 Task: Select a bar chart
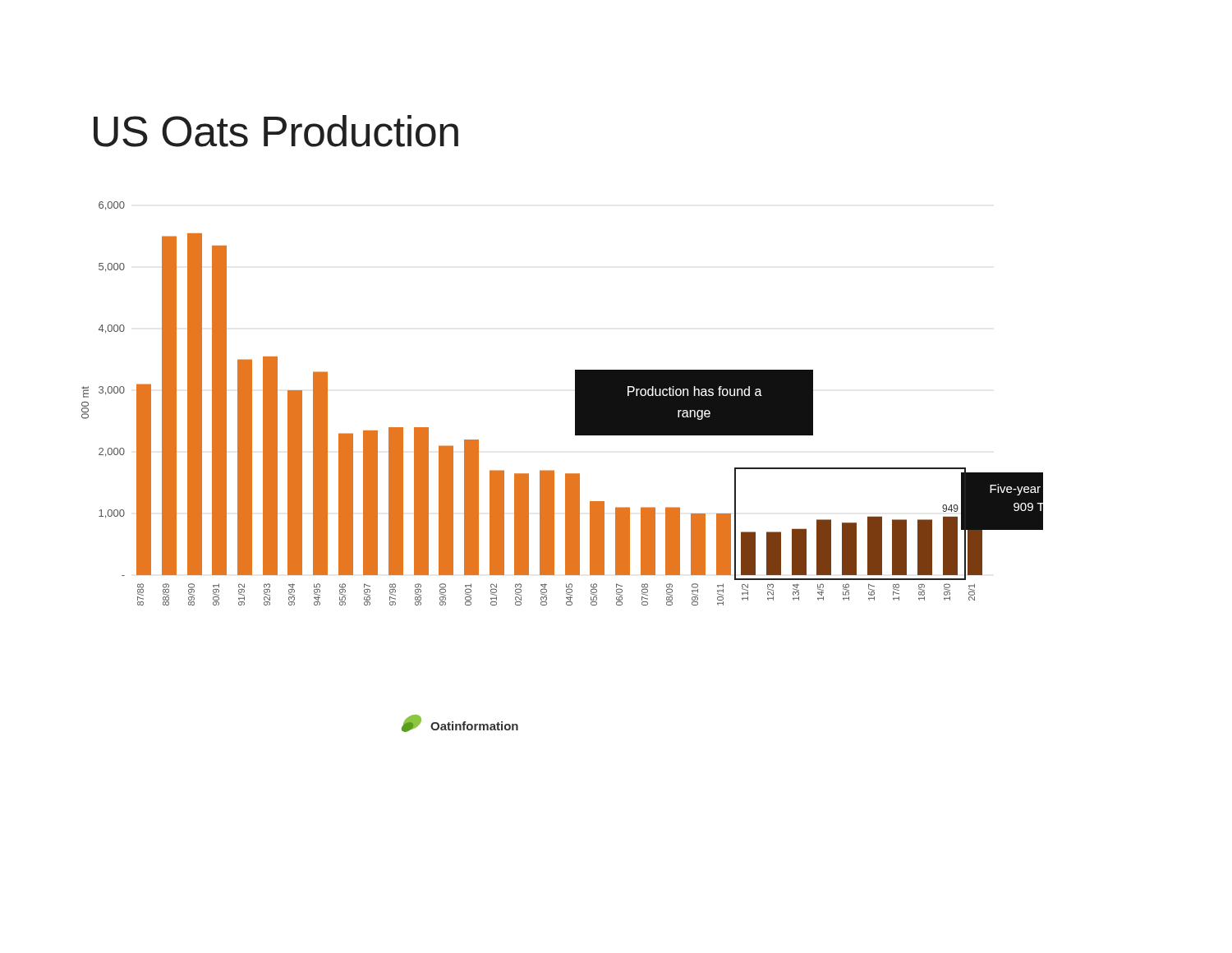pyautogui.click(x=559, y=444)
